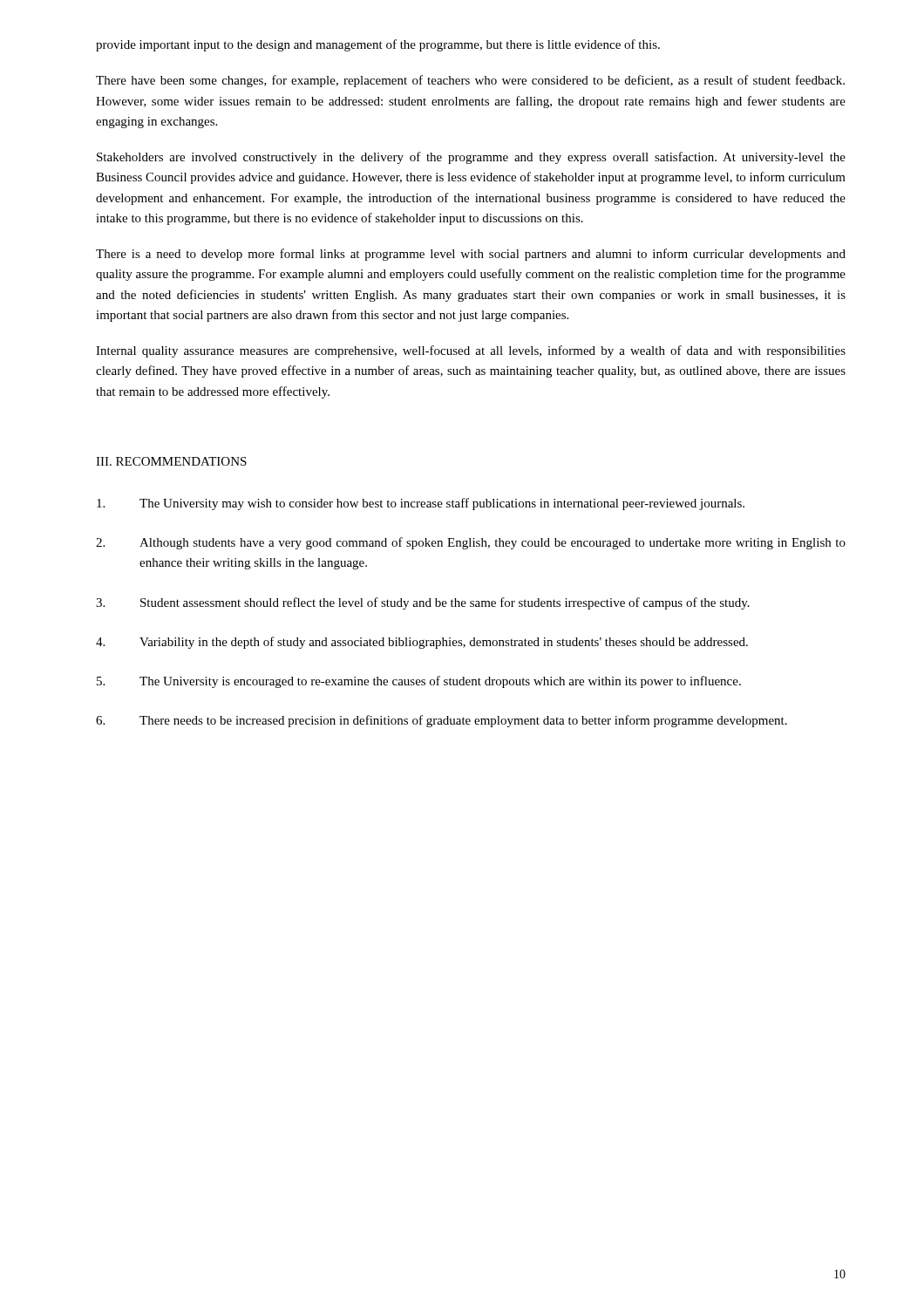Locate the block of text that opens with "provide important input to the design"
The height and width of the screenshot is (1308, 924).
point(471,45)
